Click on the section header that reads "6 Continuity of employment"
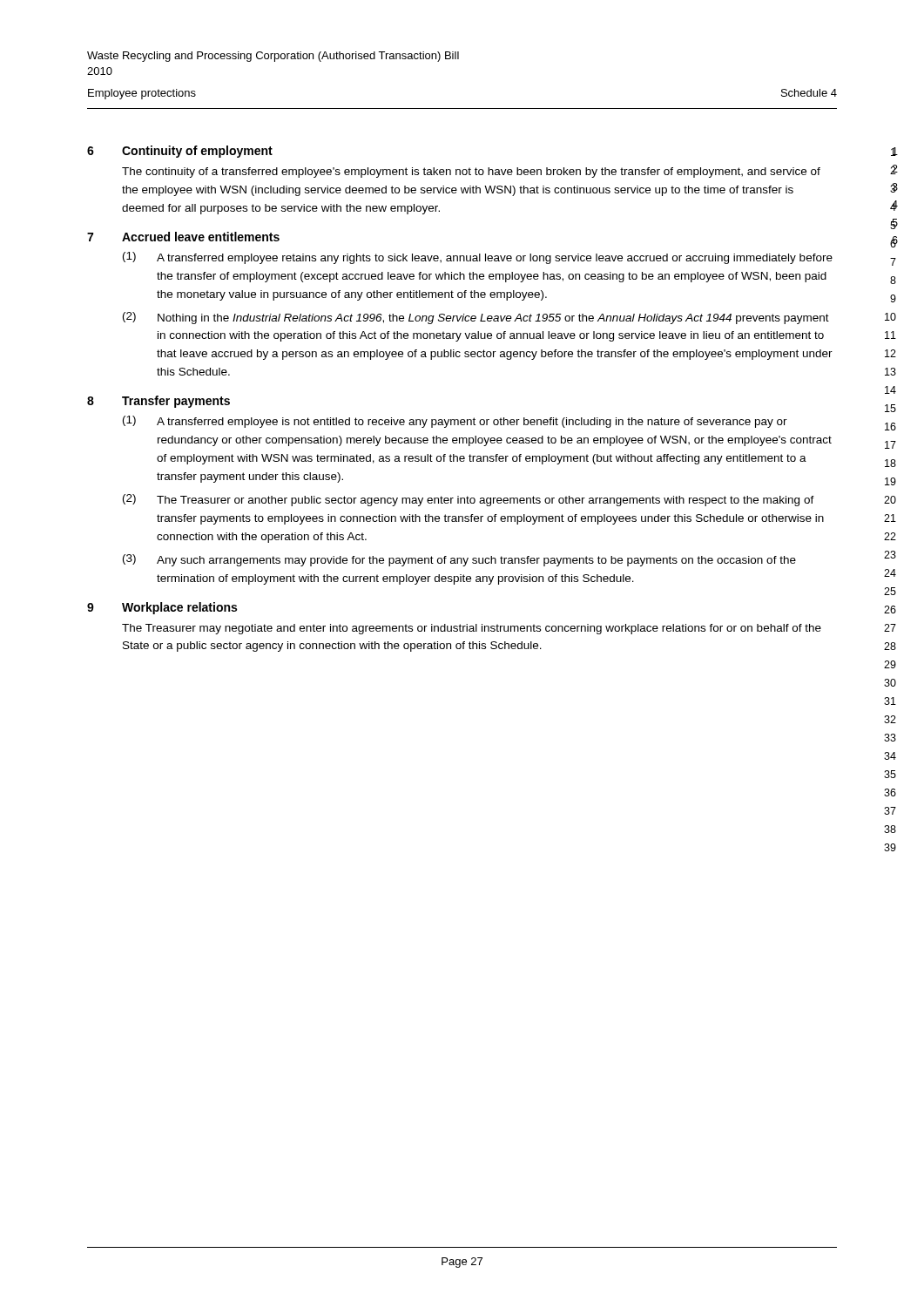924x1307 pixels. (x=180, y=151)
